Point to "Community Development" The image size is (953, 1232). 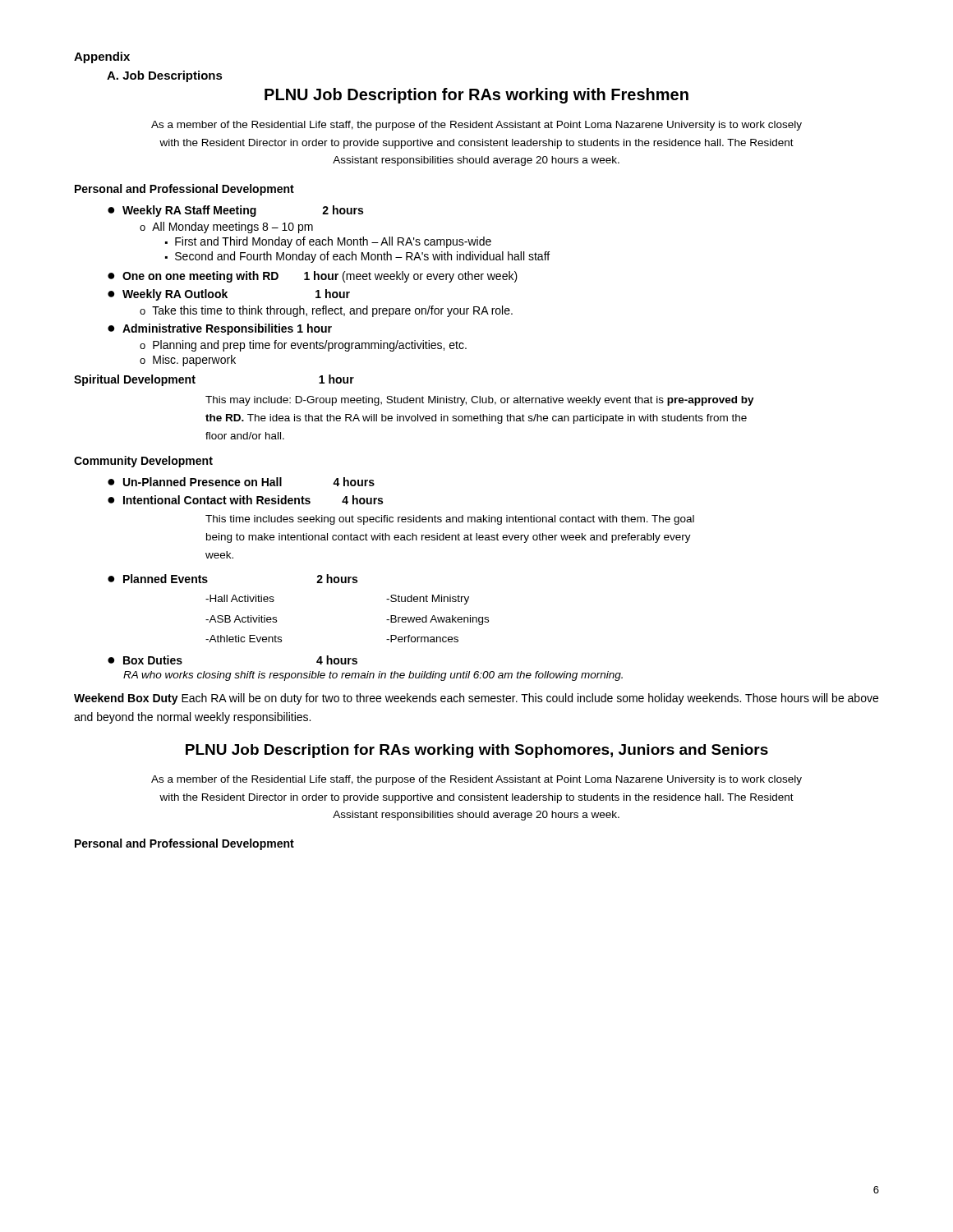point(143,460)
